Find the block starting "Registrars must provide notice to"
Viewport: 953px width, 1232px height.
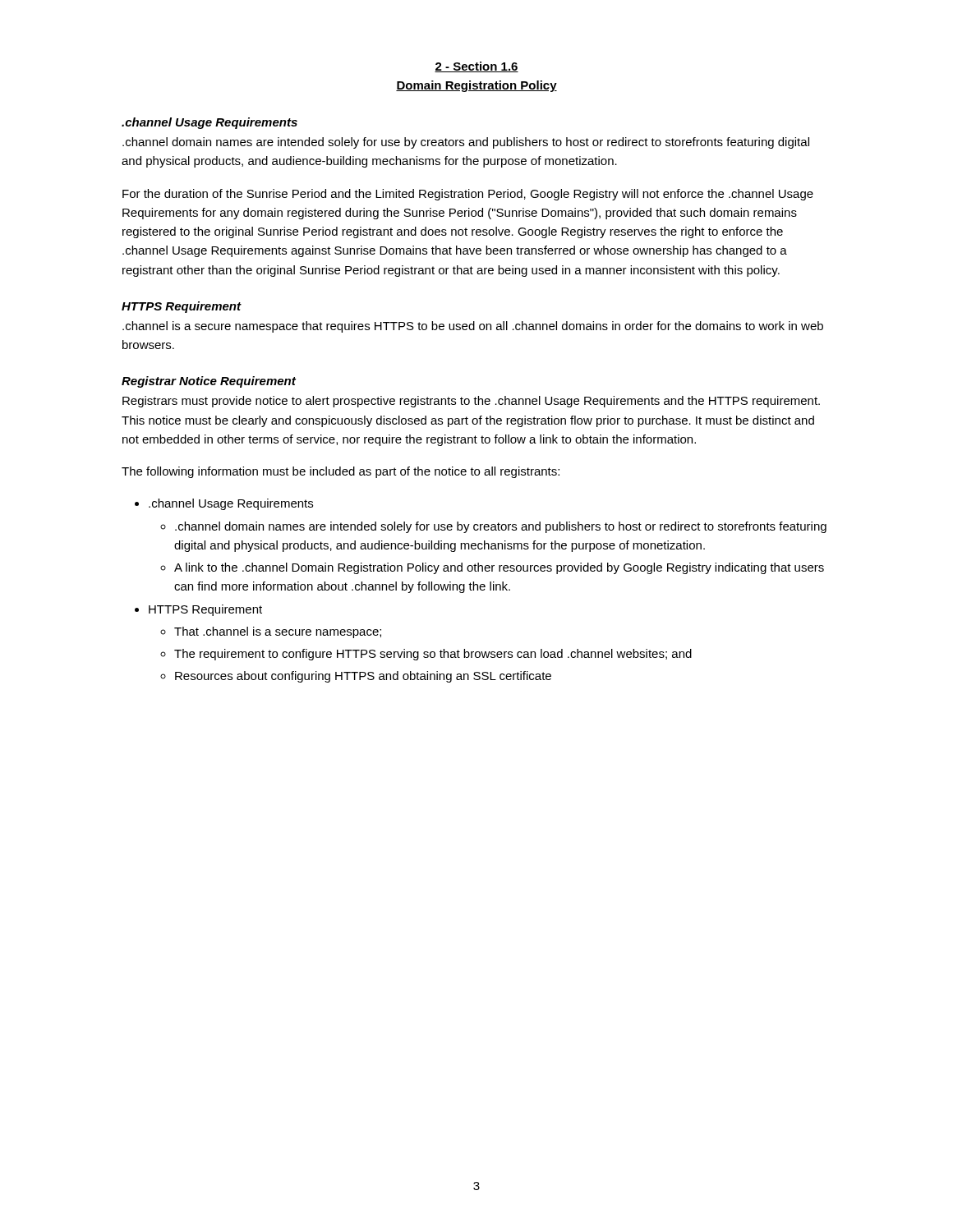point(471,420)
